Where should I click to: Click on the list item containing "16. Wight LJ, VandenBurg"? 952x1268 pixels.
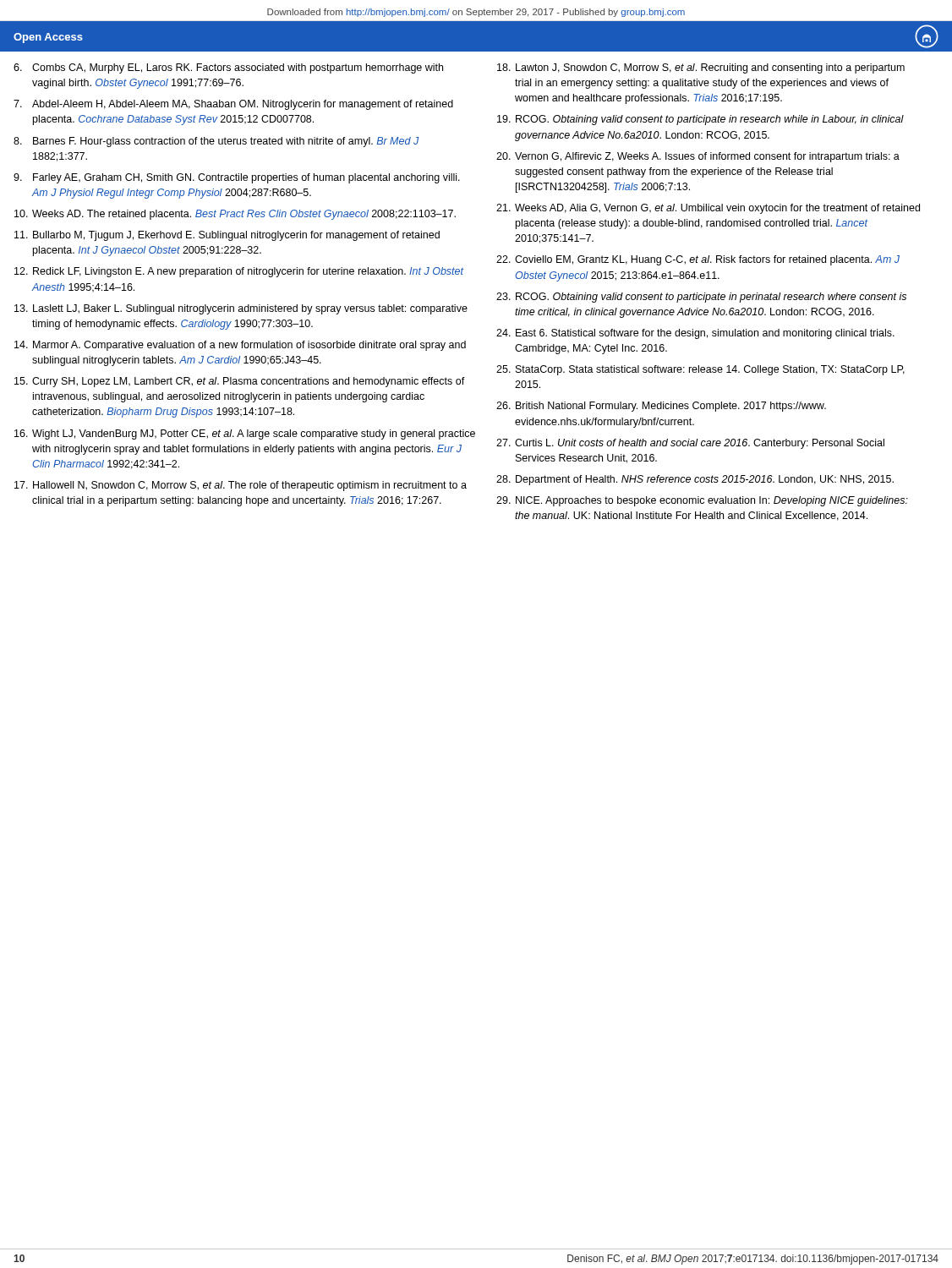[245, 449]
